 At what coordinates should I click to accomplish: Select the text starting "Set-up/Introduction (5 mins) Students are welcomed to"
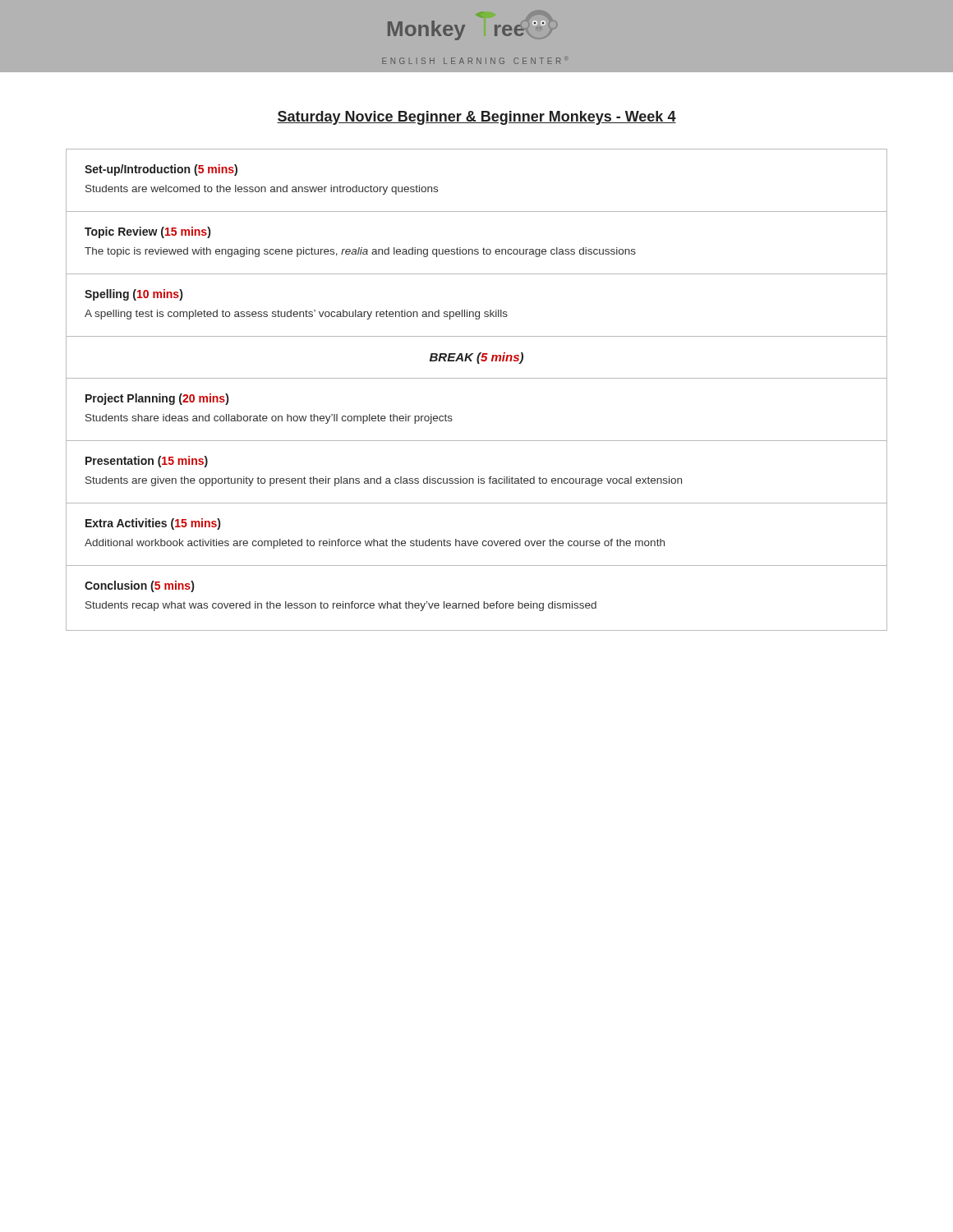pos(161,170)
